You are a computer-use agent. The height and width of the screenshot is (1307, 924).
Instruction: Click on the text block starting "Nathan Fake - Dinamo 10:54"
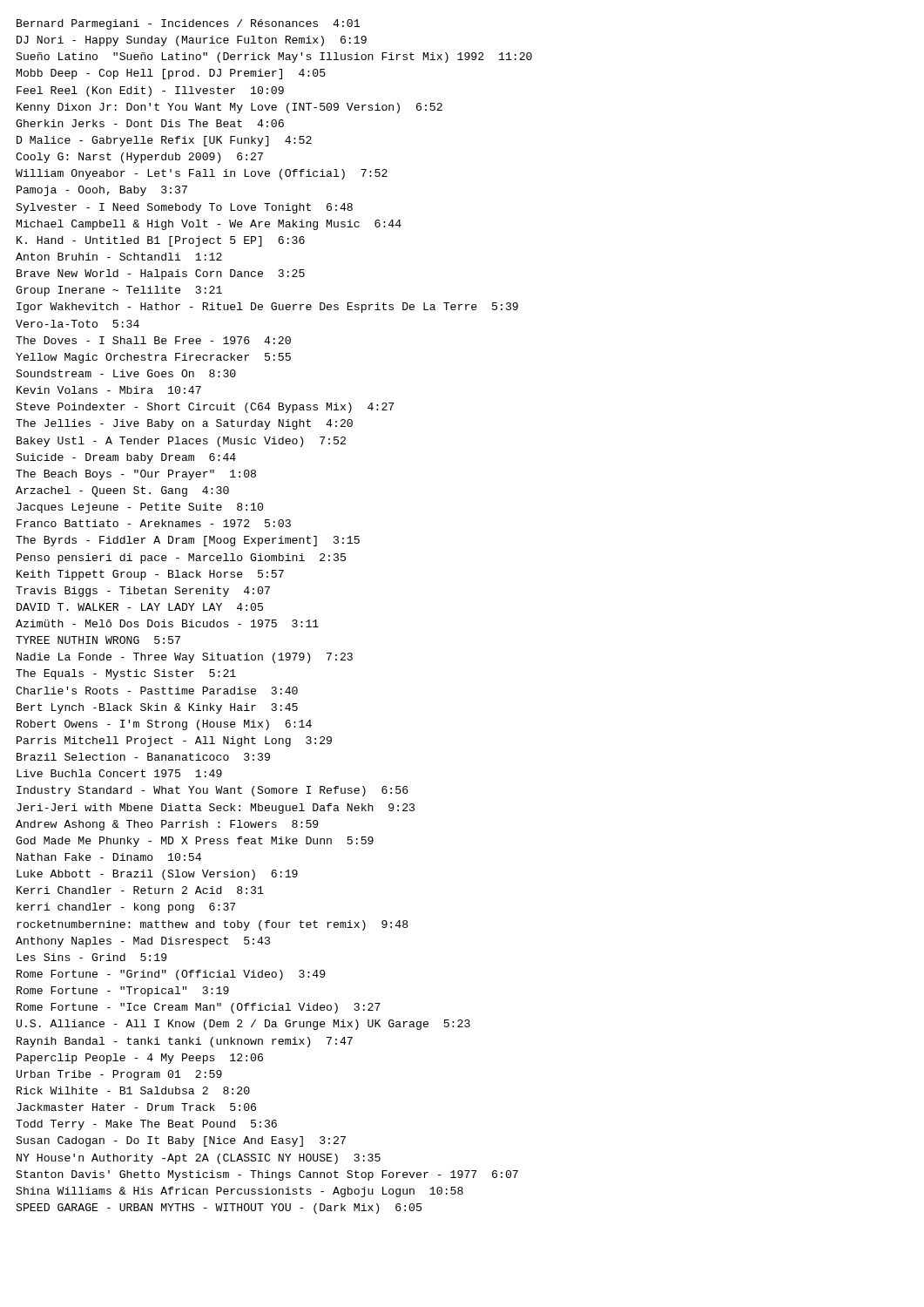(109, 858)
